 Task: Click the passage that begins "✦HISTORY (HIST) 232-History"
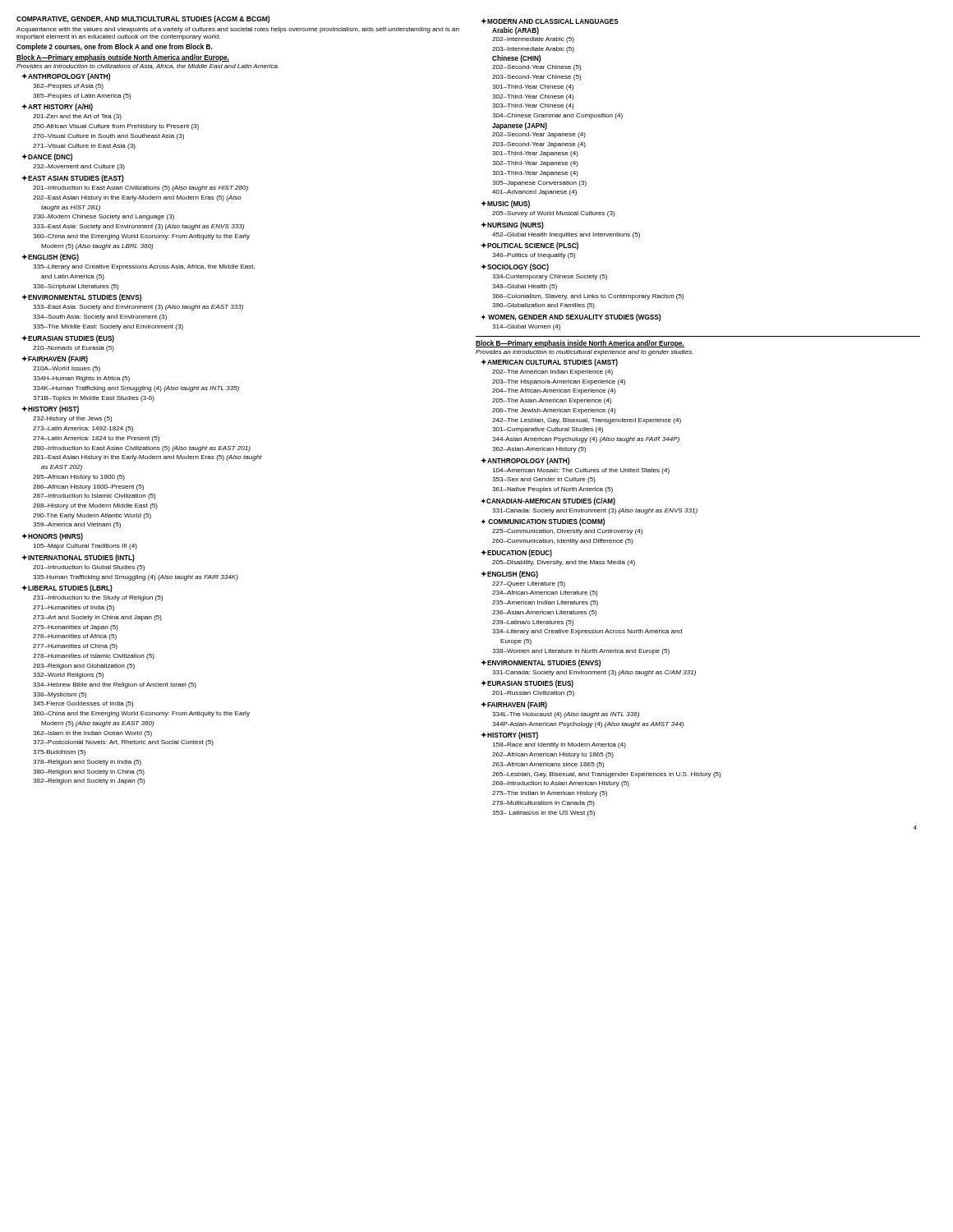tap(241, 468)
